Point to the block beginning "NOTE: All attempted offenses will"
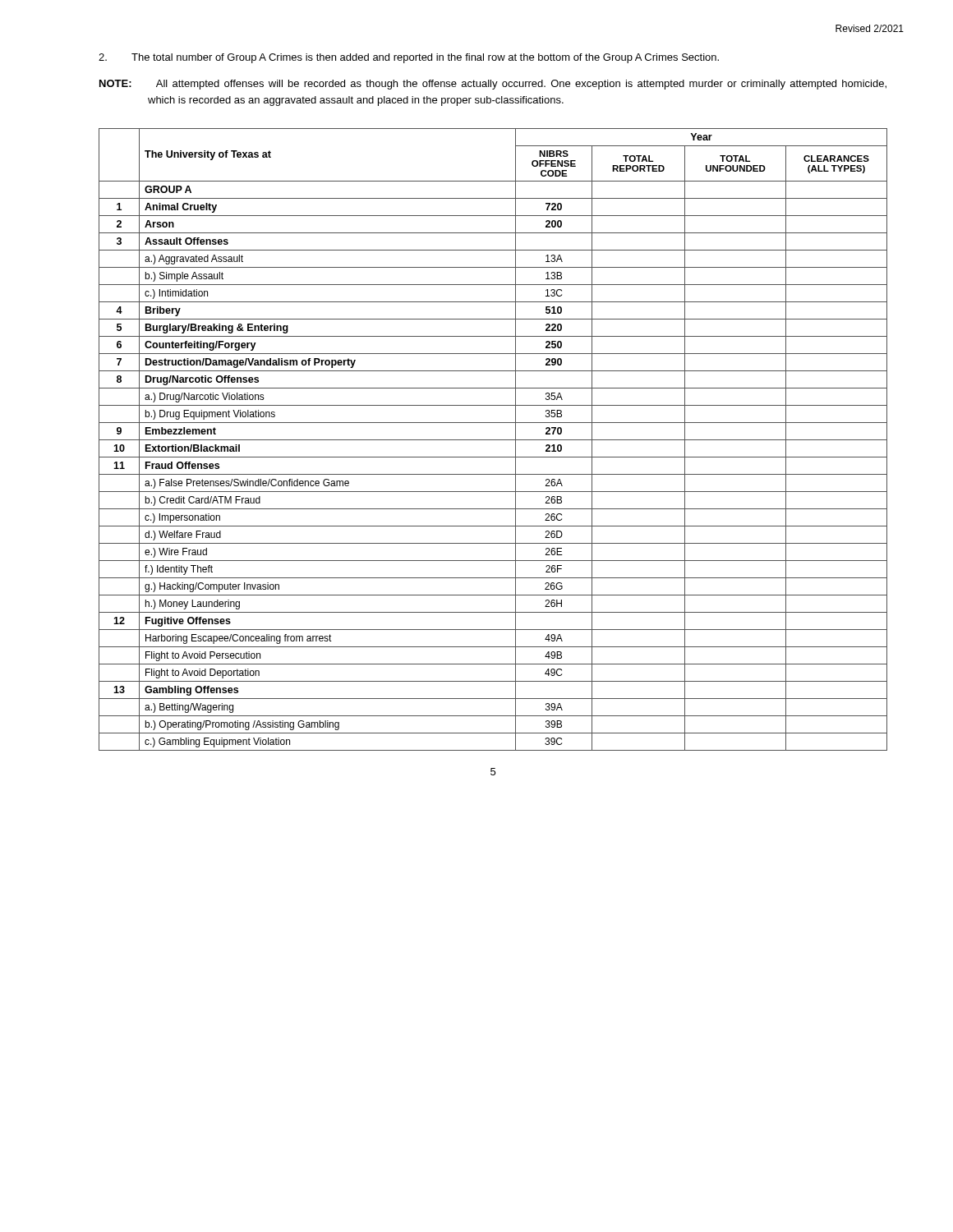 pyautogui.click(x=493, y=92)
